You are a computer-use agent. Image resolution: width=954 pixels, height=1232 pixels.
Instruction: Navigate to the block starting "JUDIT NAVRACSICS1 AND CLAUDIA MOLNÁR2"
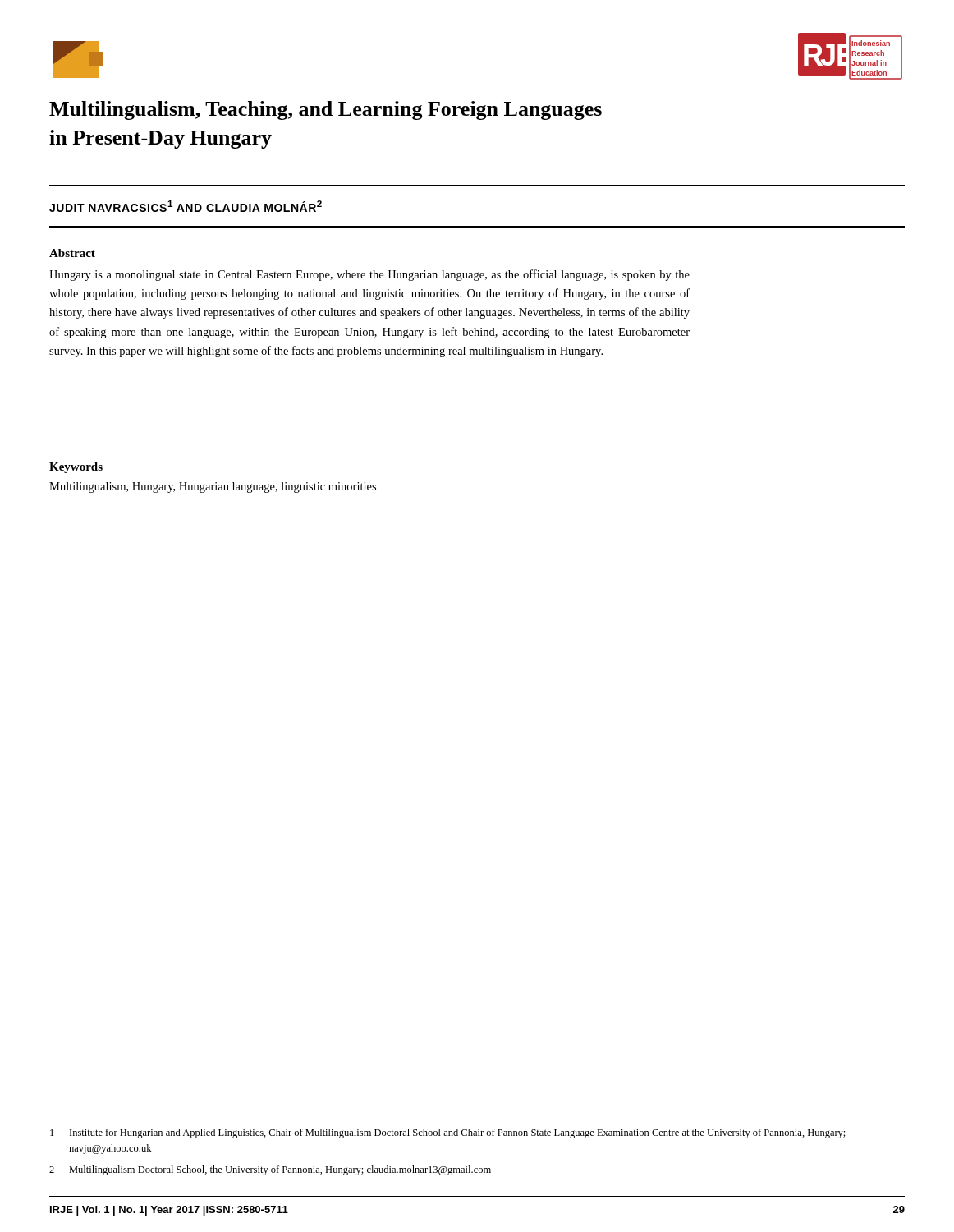tap(186, 206)
